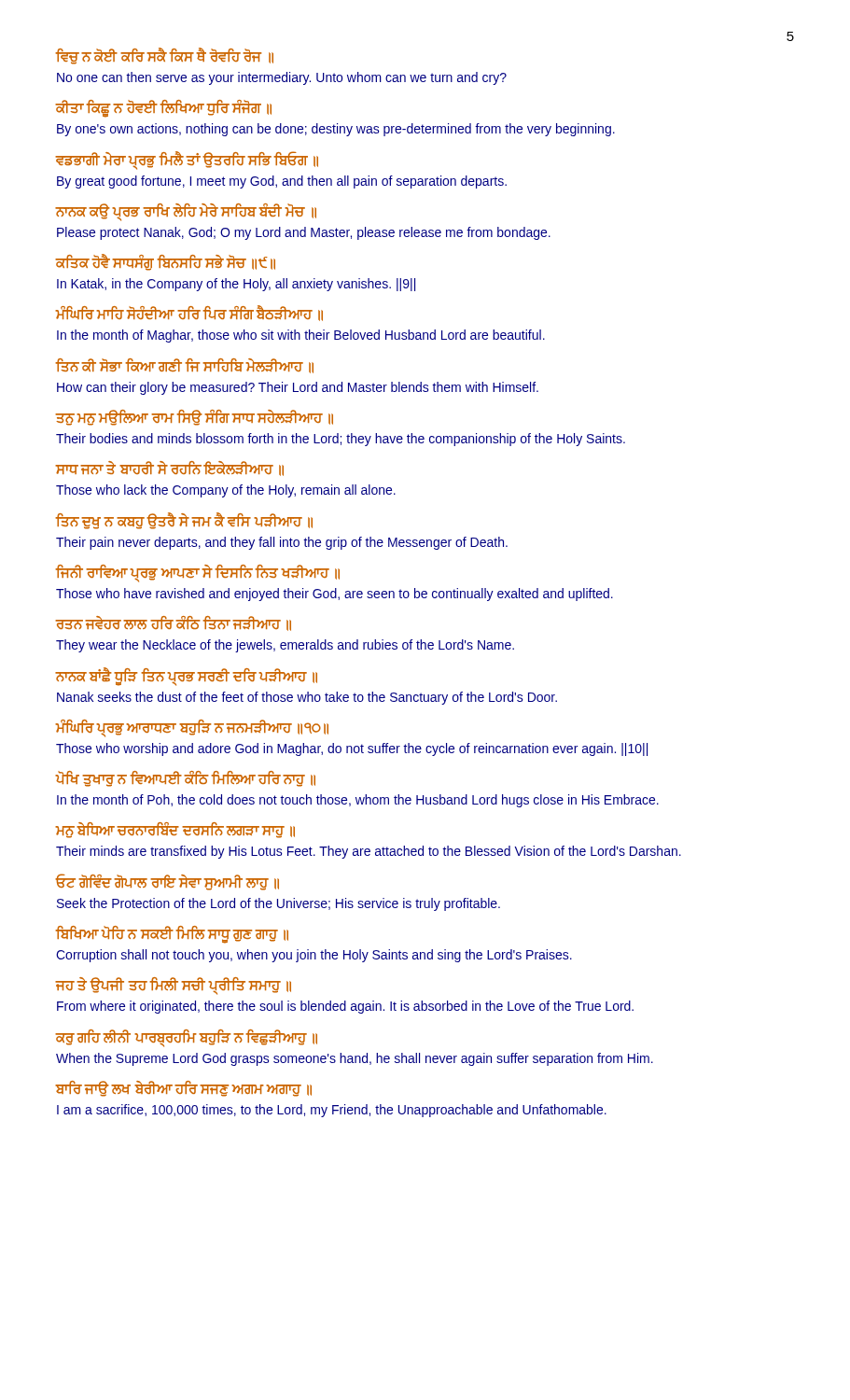Viewport: 850px width, 1400px height.
Task: Find the block on this page that starts "ਤਿਨ ਕੀ ਸੋਭਾ ਕਿਆ ਗਣੀ ਜਿ ਸਾਹਿਬਿ"
Action: [425, 377]
